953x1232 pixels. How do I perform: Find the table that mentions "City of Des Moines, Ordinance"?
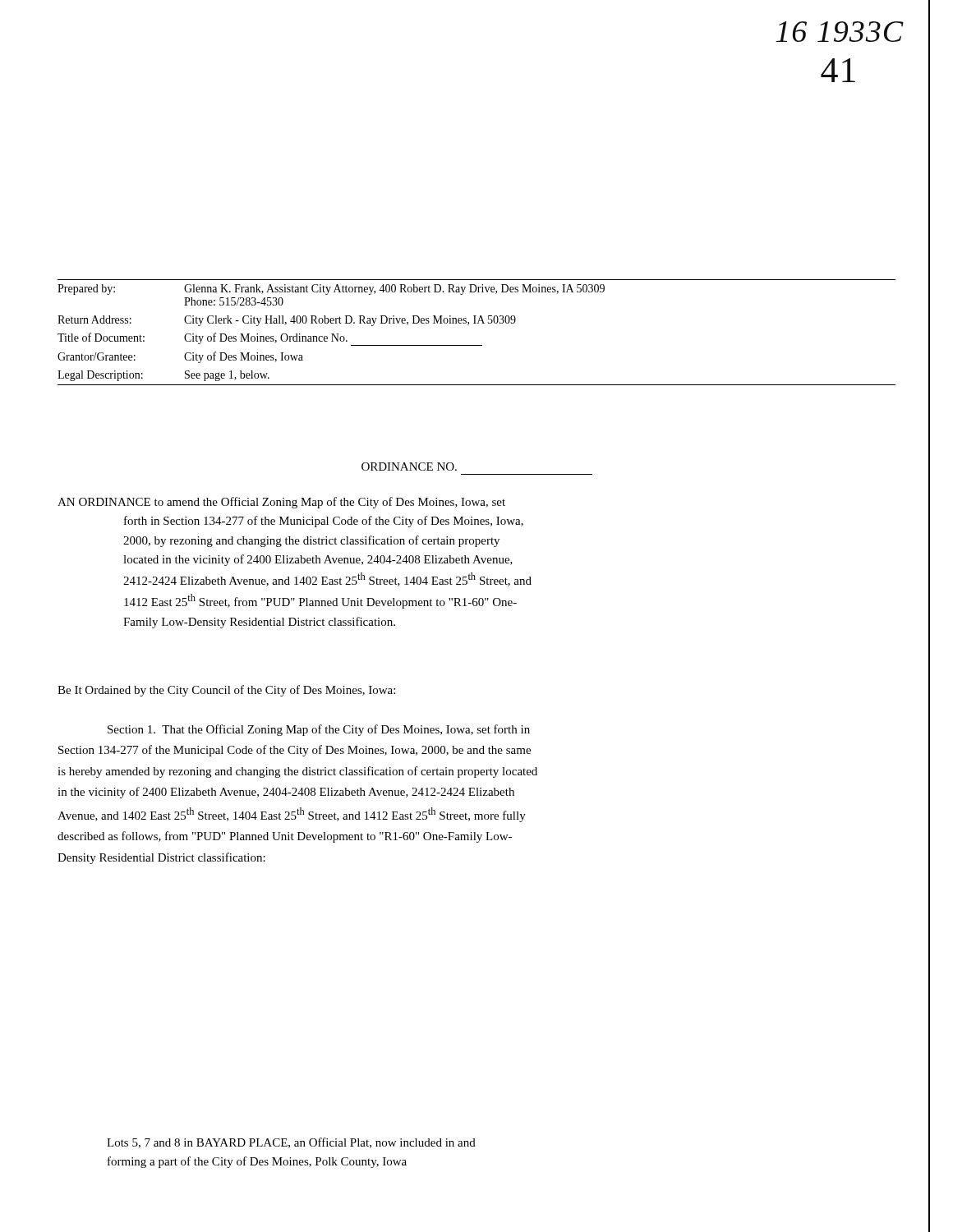476,332
